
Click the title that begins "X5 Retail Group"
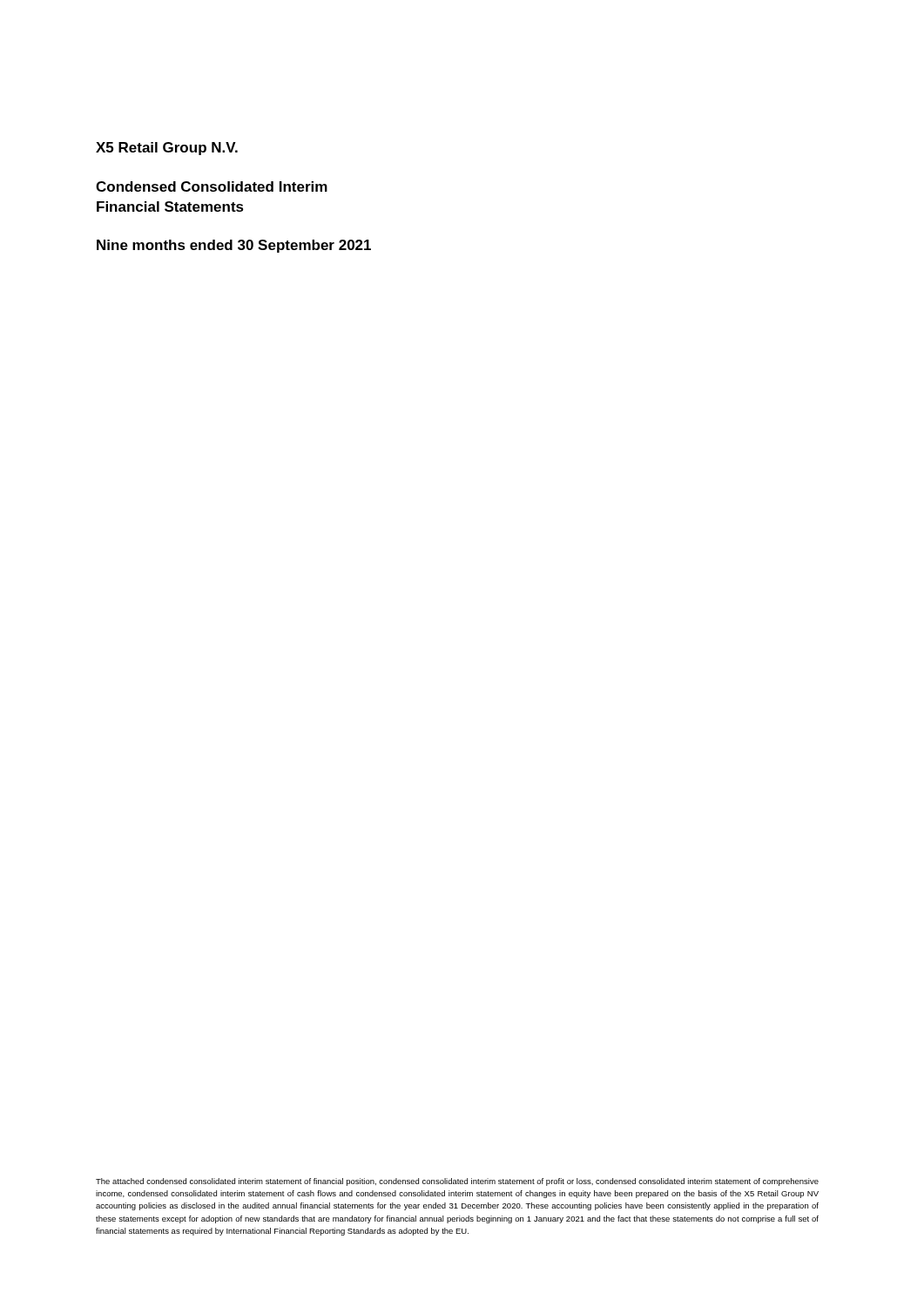[167, 148]
